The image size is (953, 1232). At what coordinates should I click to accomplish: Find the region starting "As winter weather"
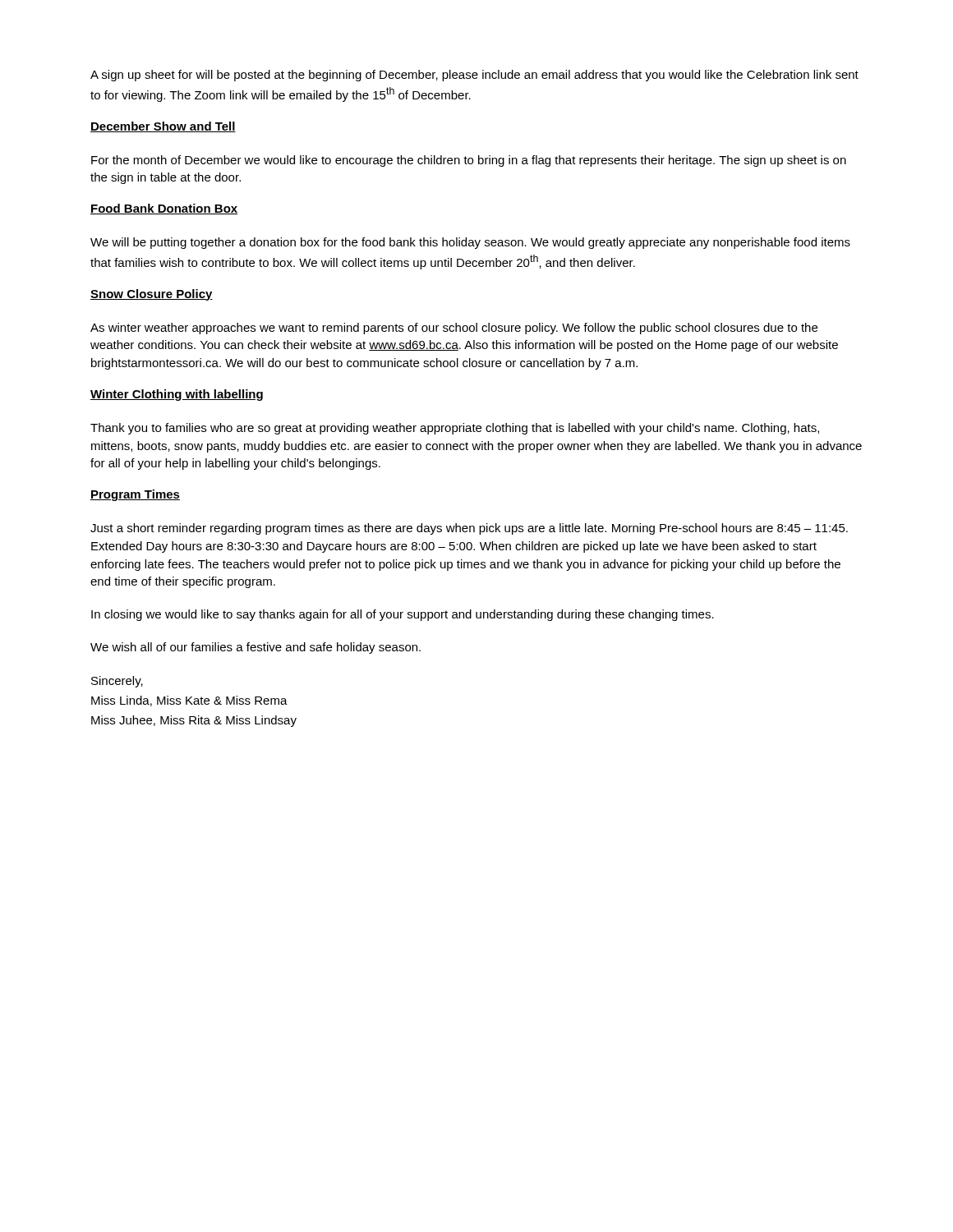coord(476,345)
